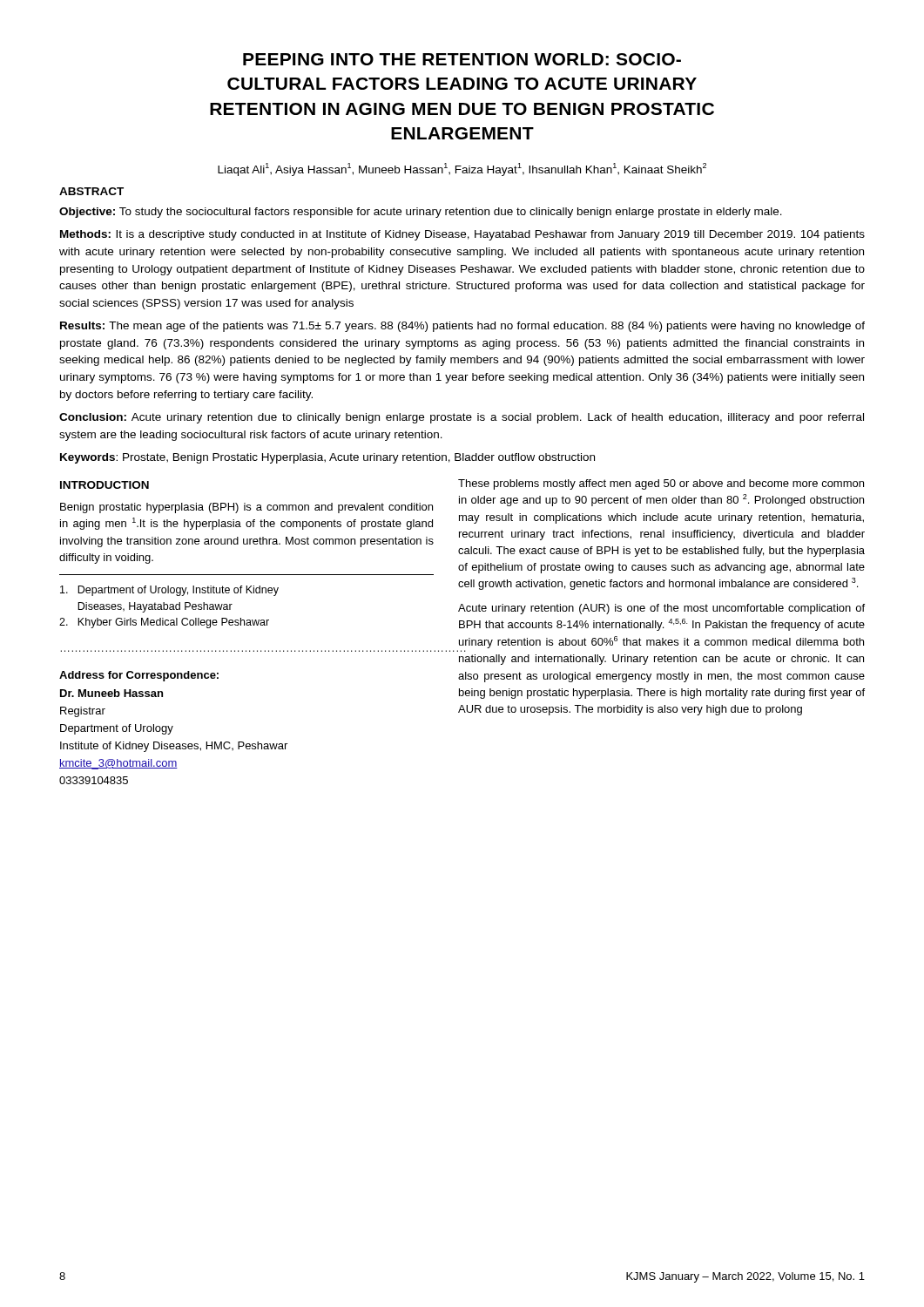This screenshot has height=1307, width=924.
Task: Click on the text block containing "Benign prostatic hyperplasia (BPH) is a common and"
Action: tap(246, 532)
